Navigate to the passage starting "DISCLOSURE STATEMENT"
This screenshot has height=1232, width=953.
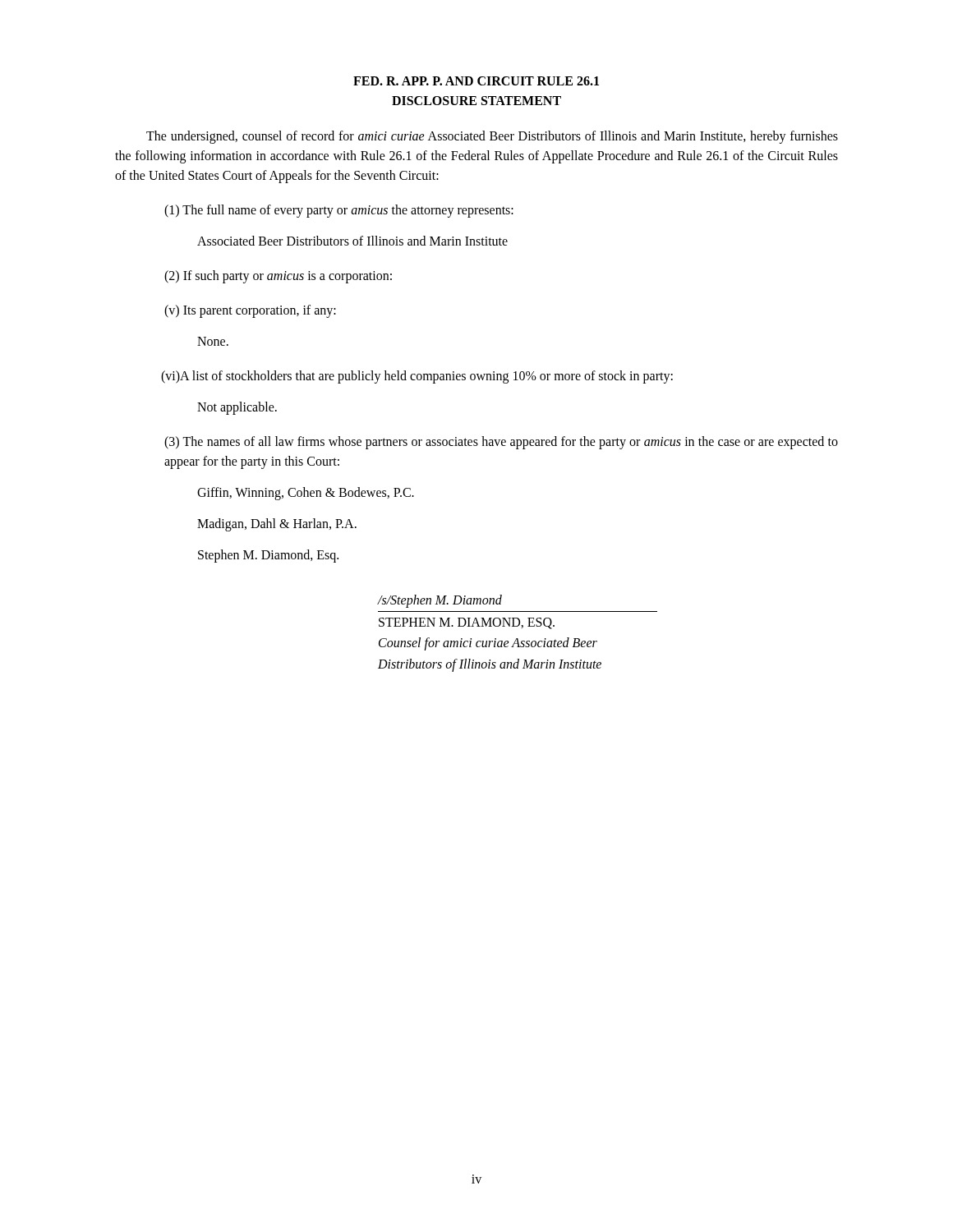pyautogui.click(x=476, y=101)
